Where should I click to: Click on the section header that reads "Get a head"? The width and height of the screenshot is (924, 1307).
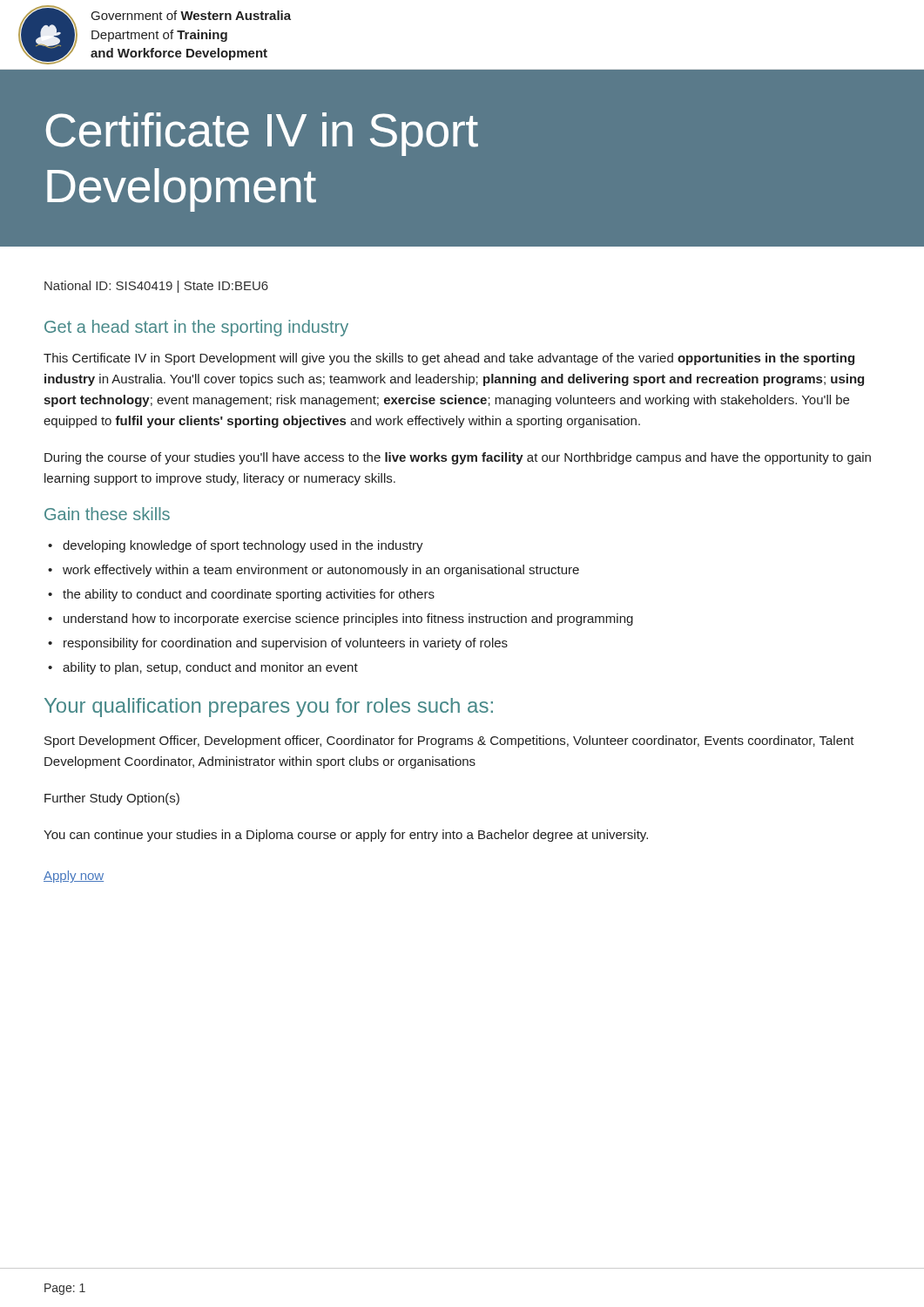tap(196, 328)
